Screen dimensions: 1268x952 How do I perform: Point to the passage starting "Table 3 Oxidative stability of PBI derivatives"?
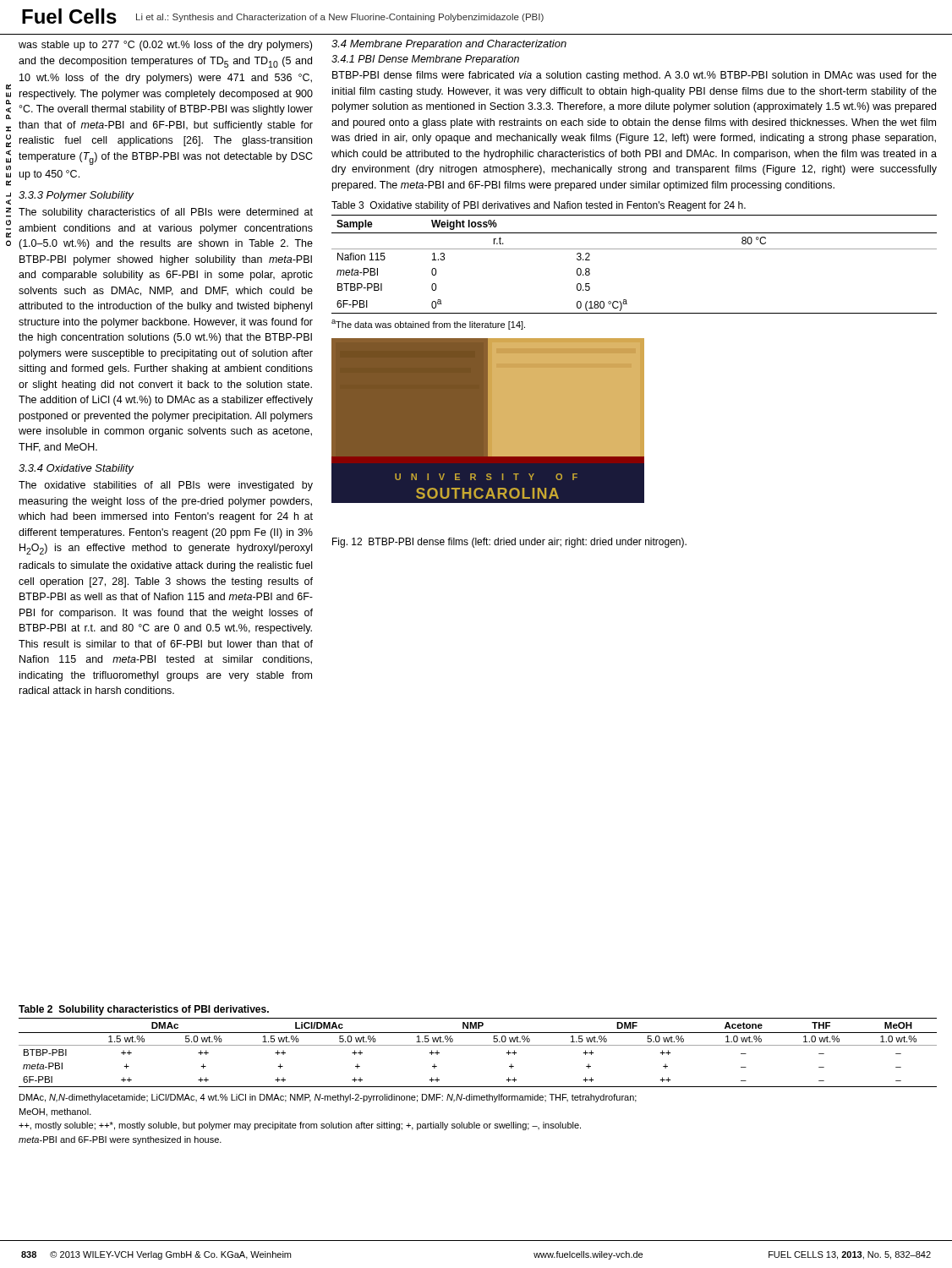tap(539, 205)
